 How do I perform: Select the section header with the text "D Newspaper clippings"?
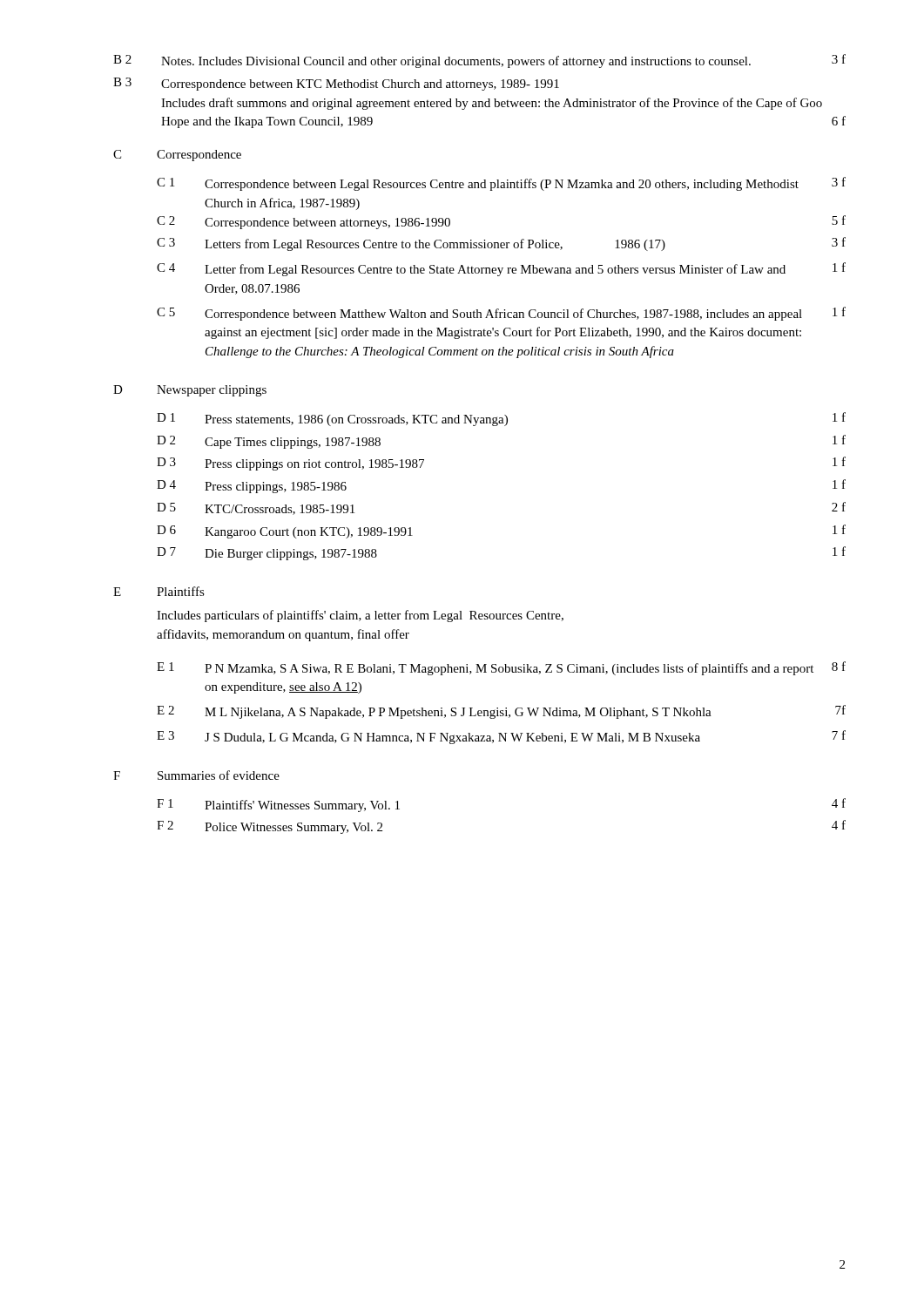[x=190, y=390]
